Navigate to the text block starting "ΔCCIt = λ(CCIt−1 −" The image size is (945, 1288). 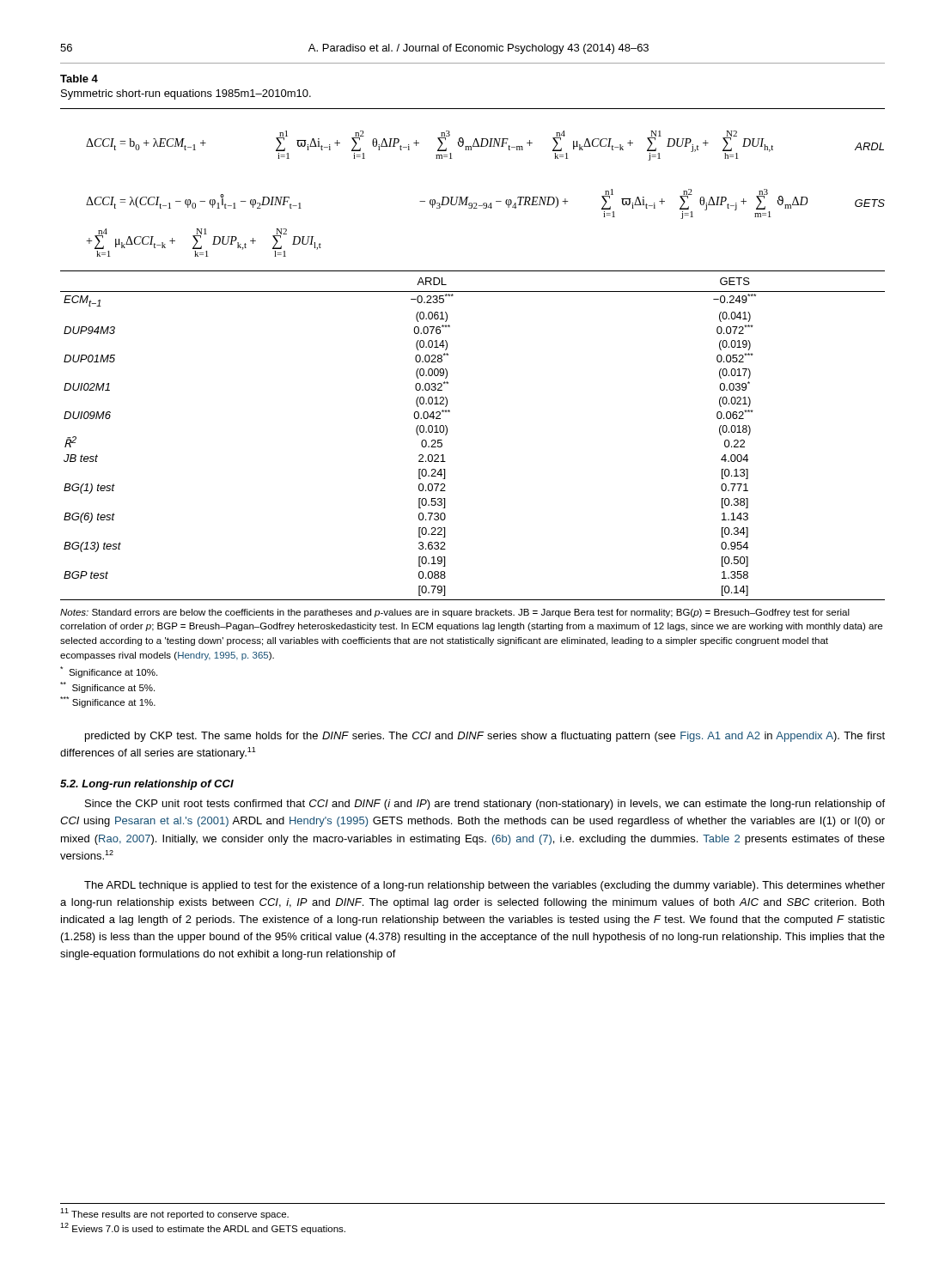click(464, 220)
